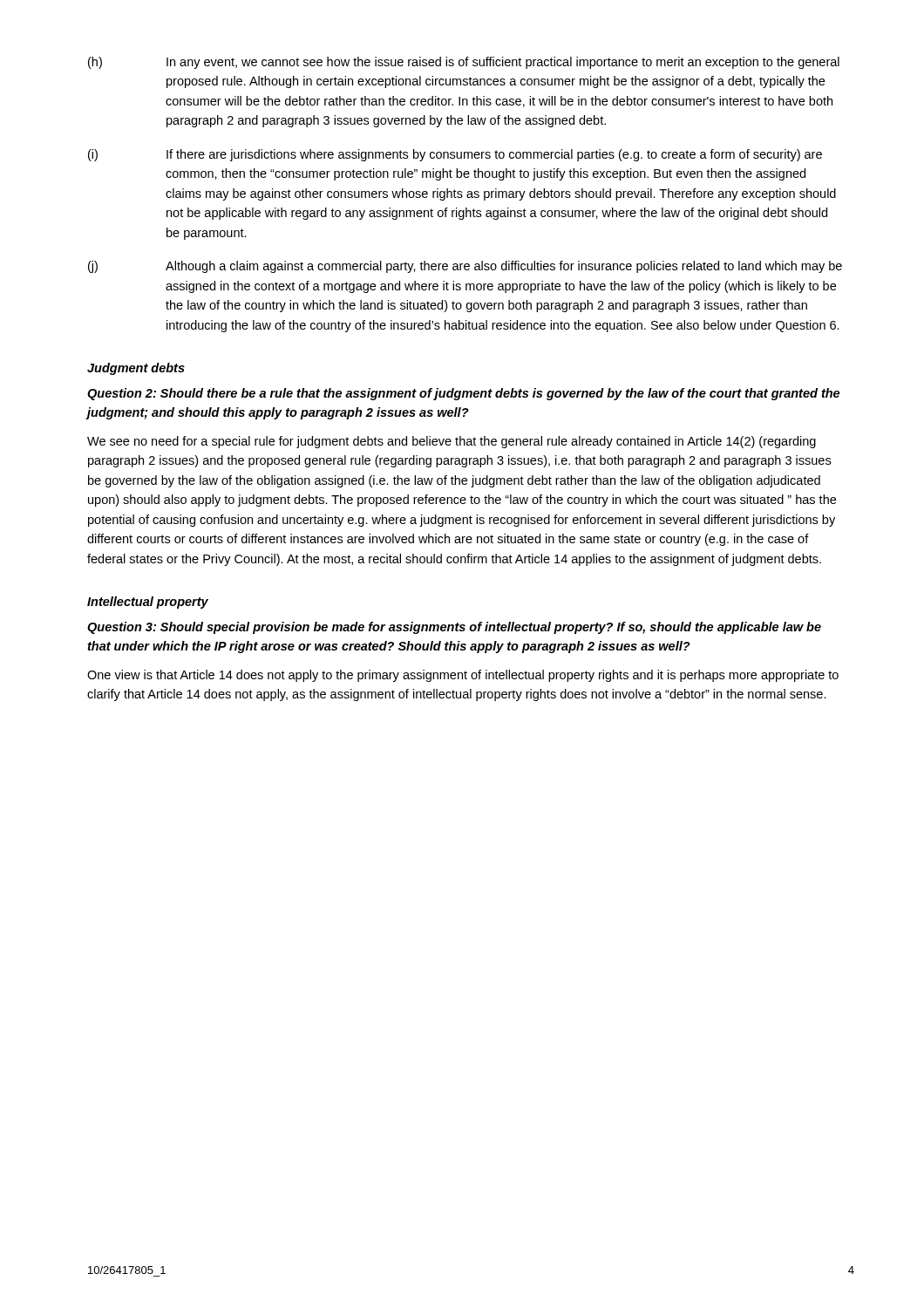Find the passage starting "Intellectual property"
Screen dimensions: 1308x924
click(x=148, y=602)
